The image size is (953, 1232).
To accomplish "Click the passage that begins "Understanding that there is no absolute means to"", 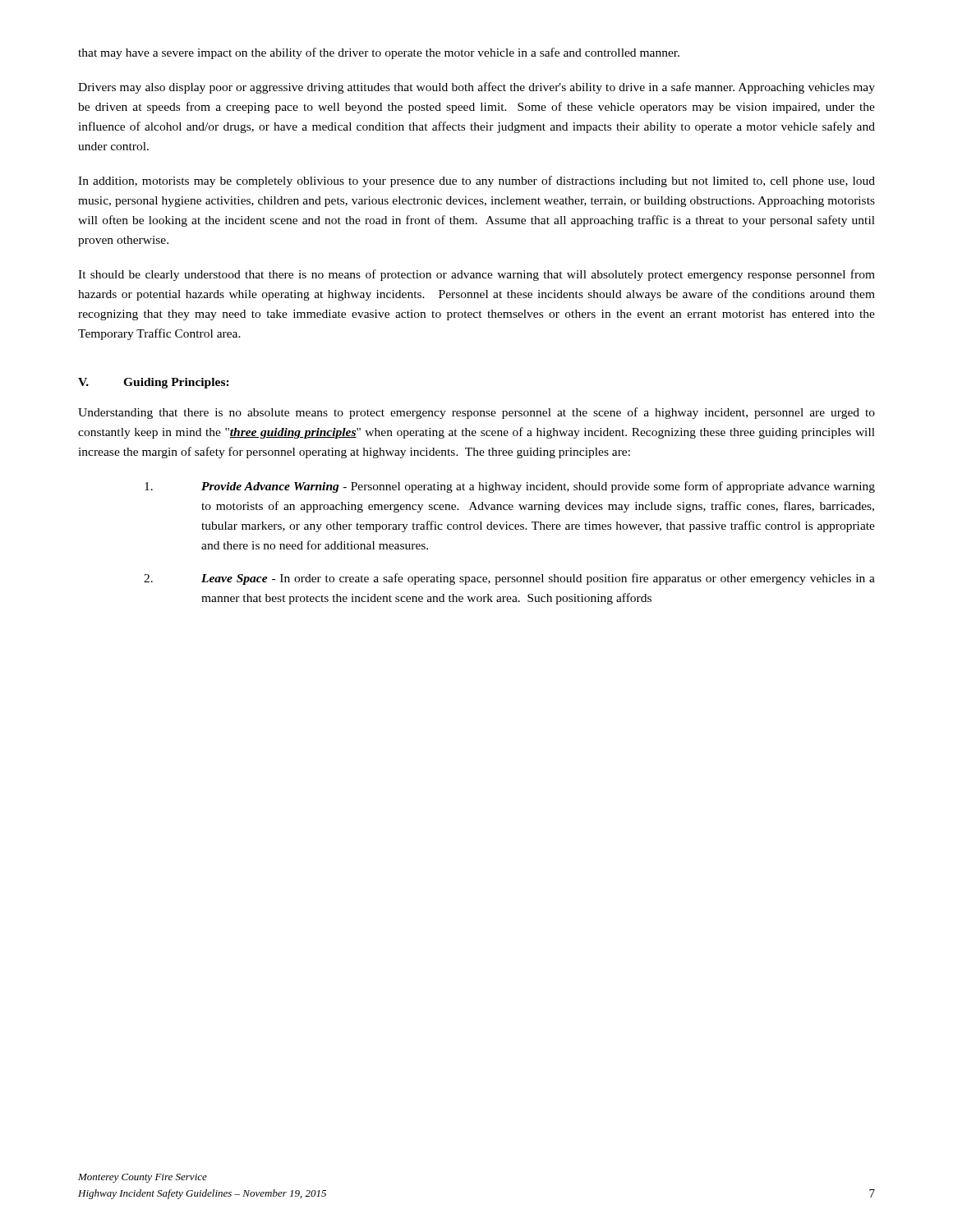I will point(476,432).
